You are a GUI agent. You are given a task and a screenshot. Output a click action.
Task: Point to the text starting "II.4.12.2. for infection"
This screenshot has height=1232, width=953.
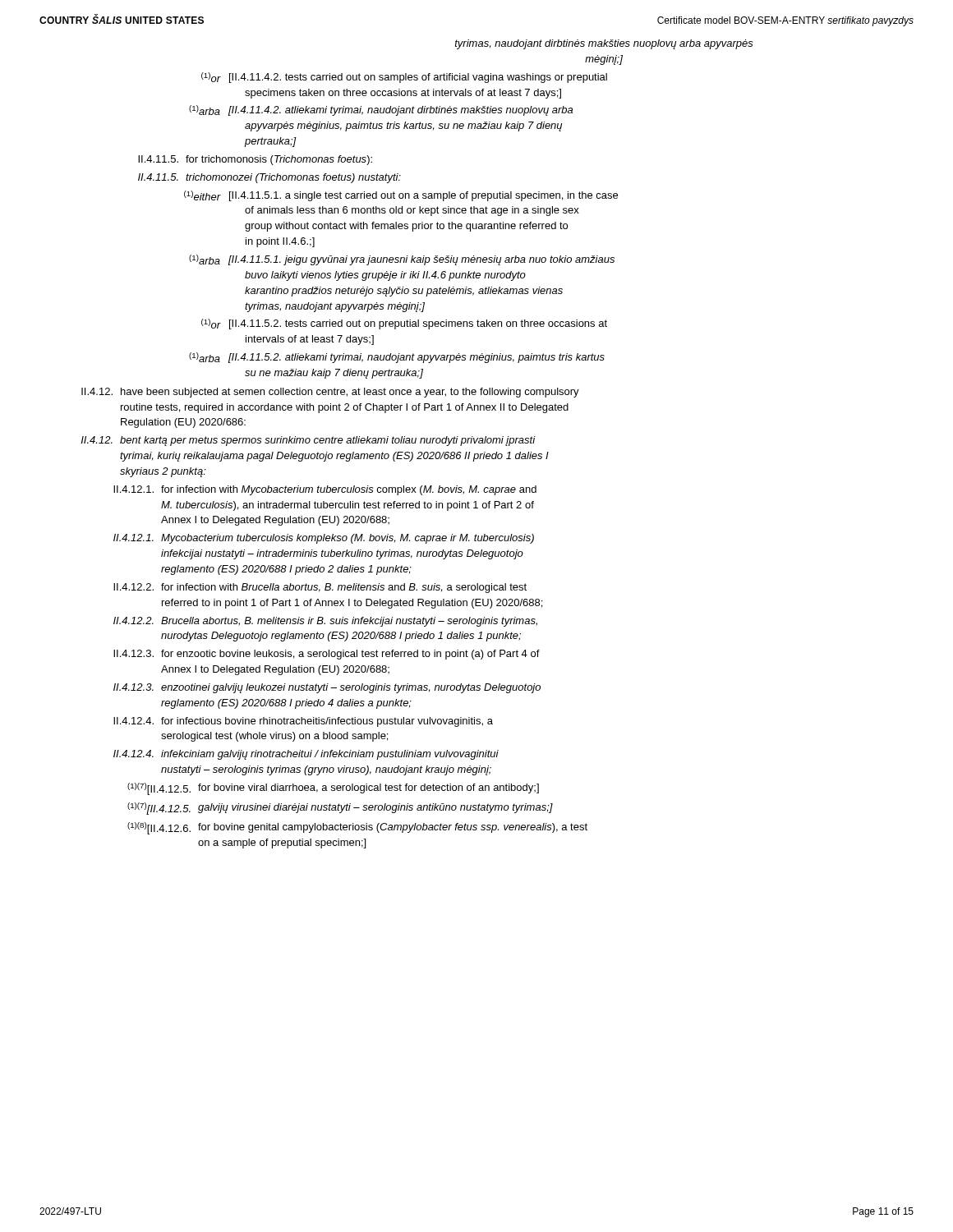495,595
